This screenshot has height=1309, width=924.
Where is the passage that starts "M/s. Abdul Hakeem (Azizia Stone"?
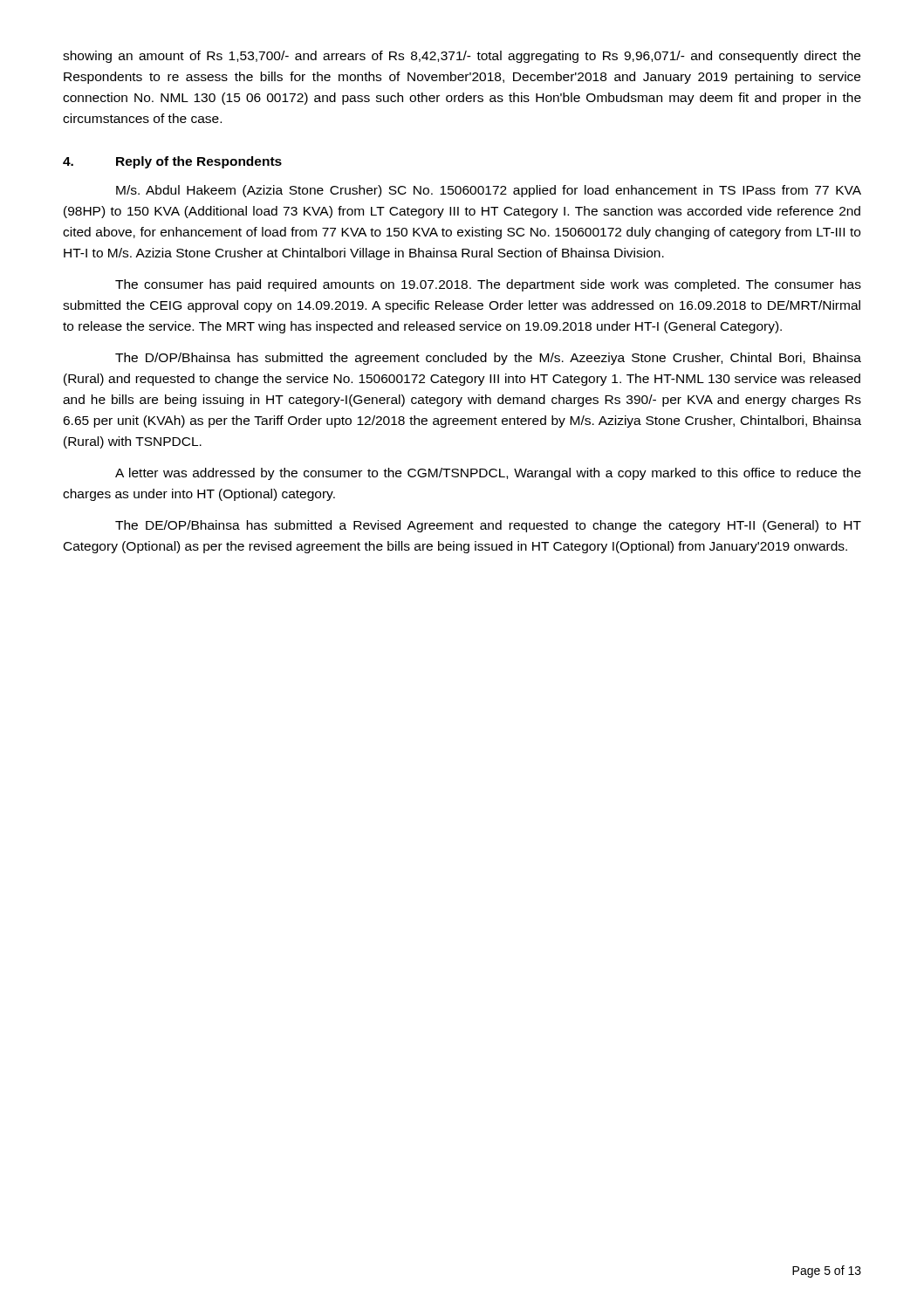[x=462, y=222]
